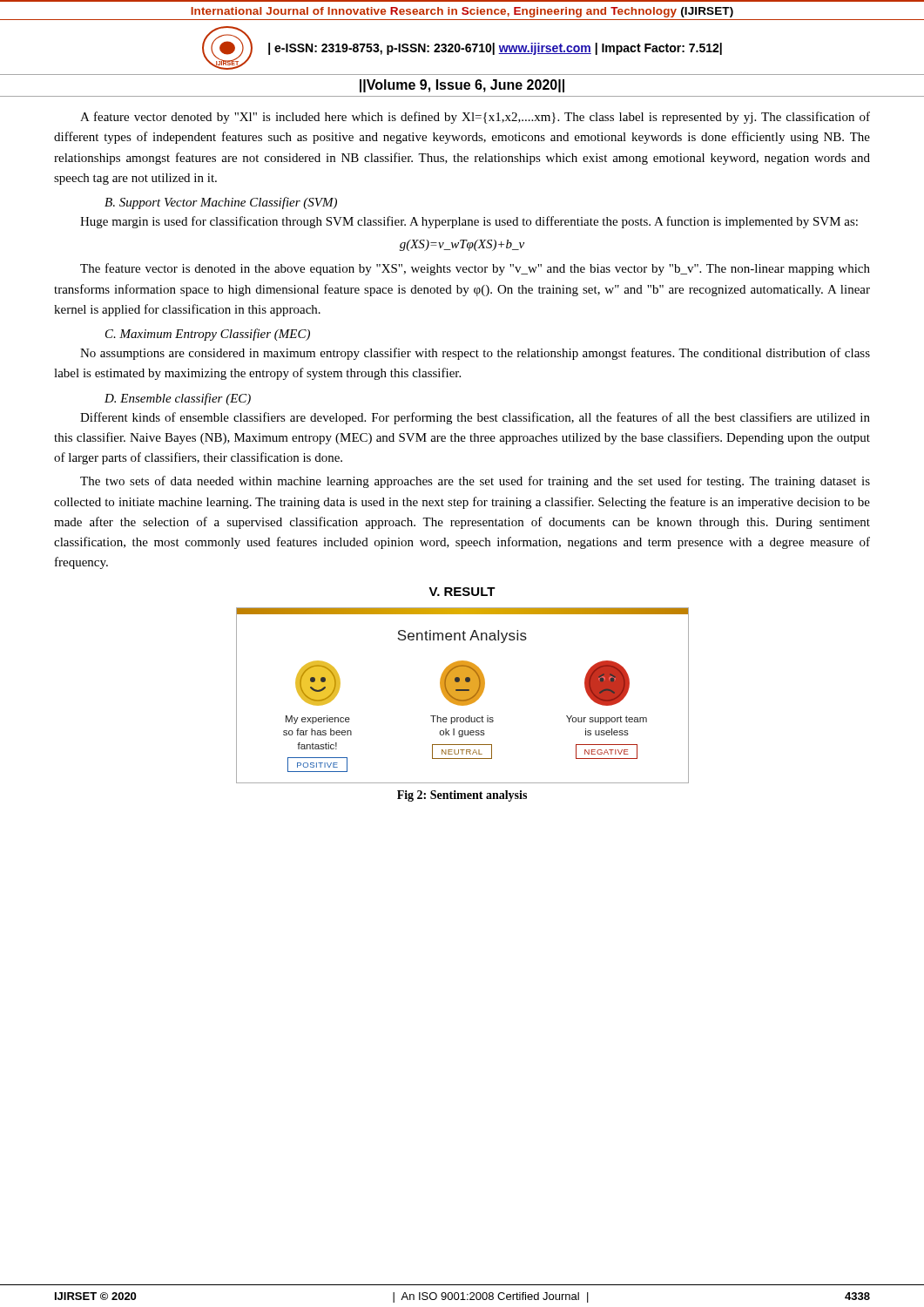Point to the block starting "No assumptions are considered in maximum entropy classifier"

click(462, 364)
